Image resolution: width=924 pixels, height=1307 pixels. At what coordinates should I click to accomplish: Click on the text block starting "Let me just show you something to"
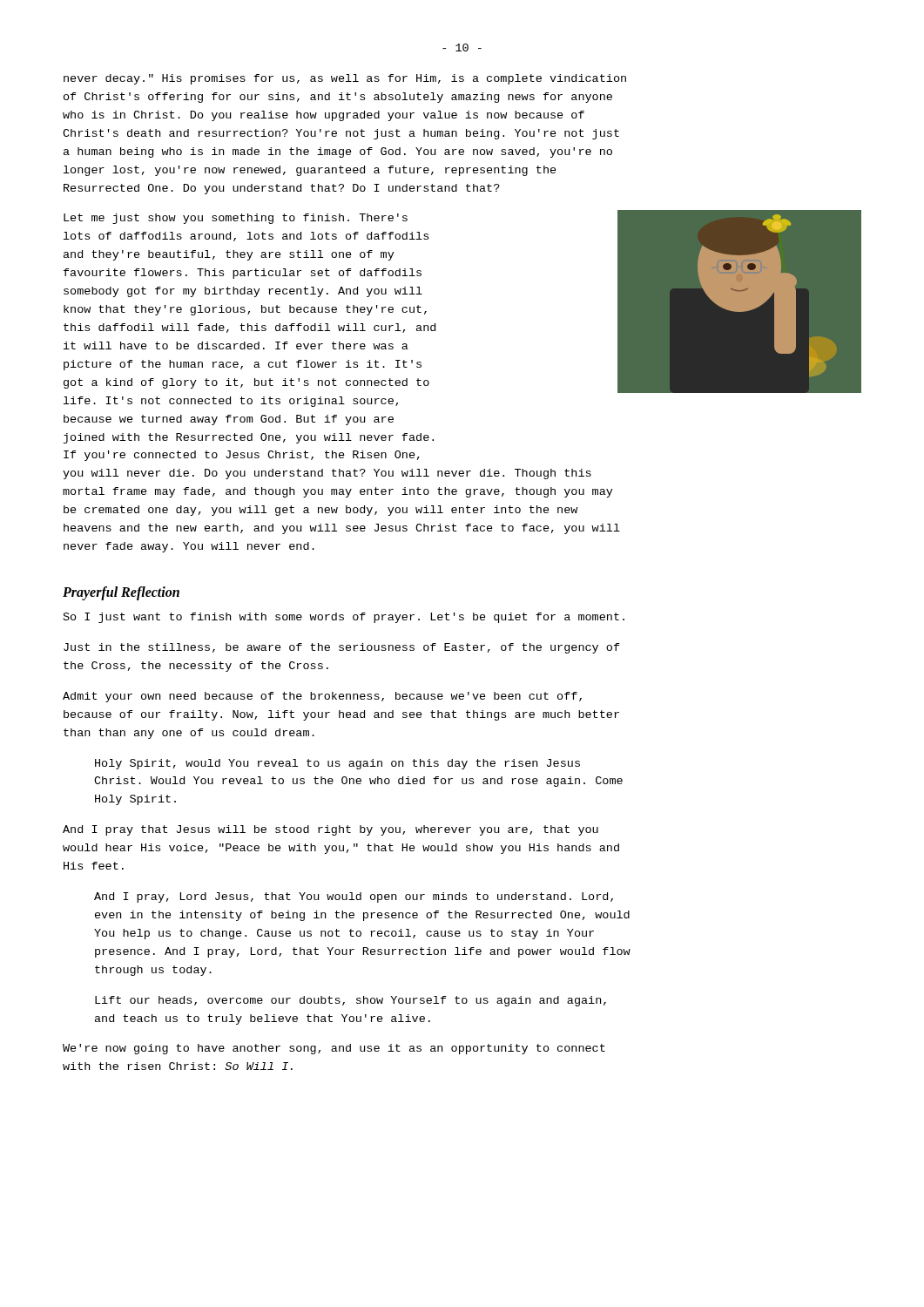tap(341, 383)
